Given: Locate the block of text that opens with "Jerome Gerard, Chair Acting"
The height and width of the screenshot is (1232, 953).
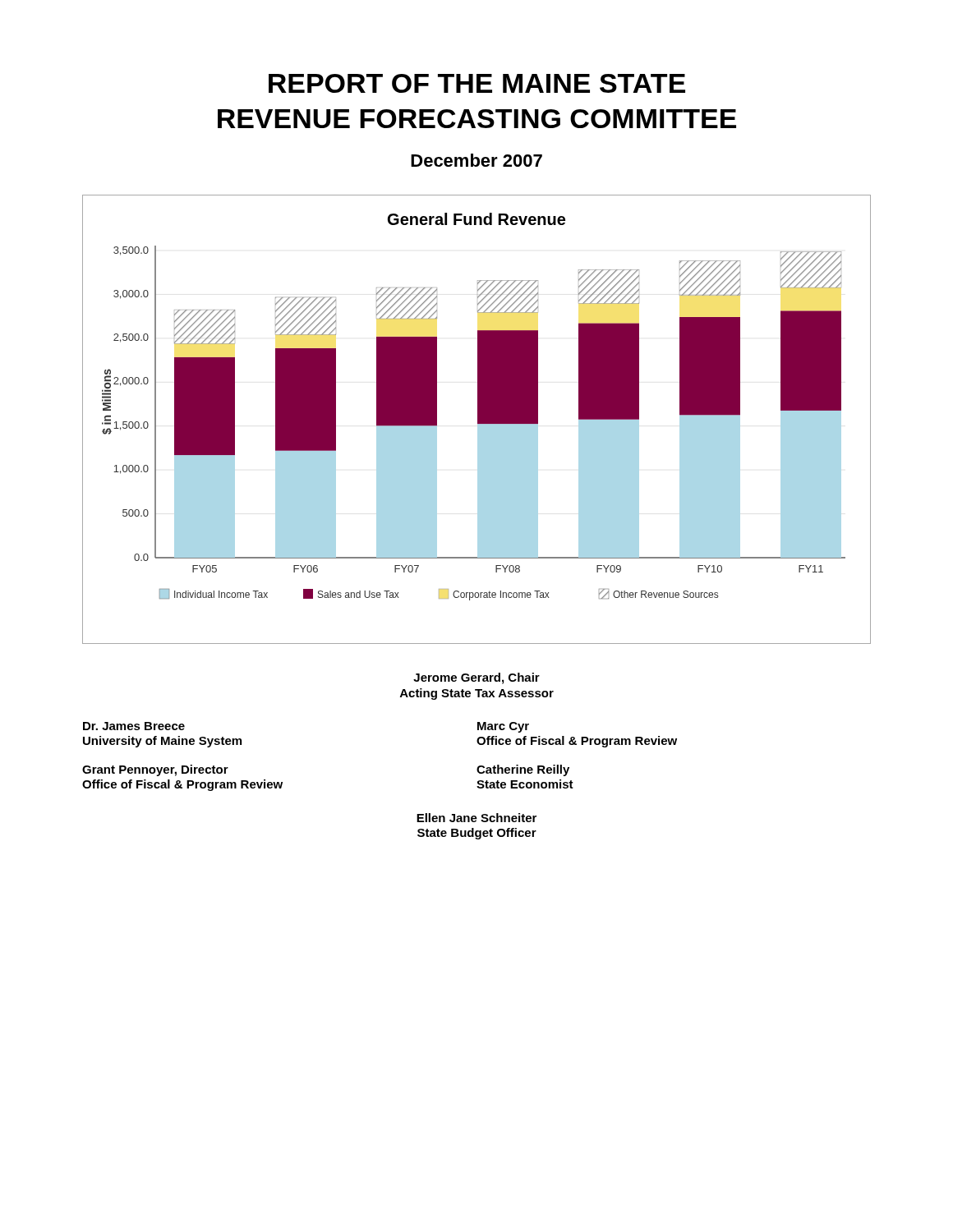Looking at the screenshot, I should (x=476, y=685).
